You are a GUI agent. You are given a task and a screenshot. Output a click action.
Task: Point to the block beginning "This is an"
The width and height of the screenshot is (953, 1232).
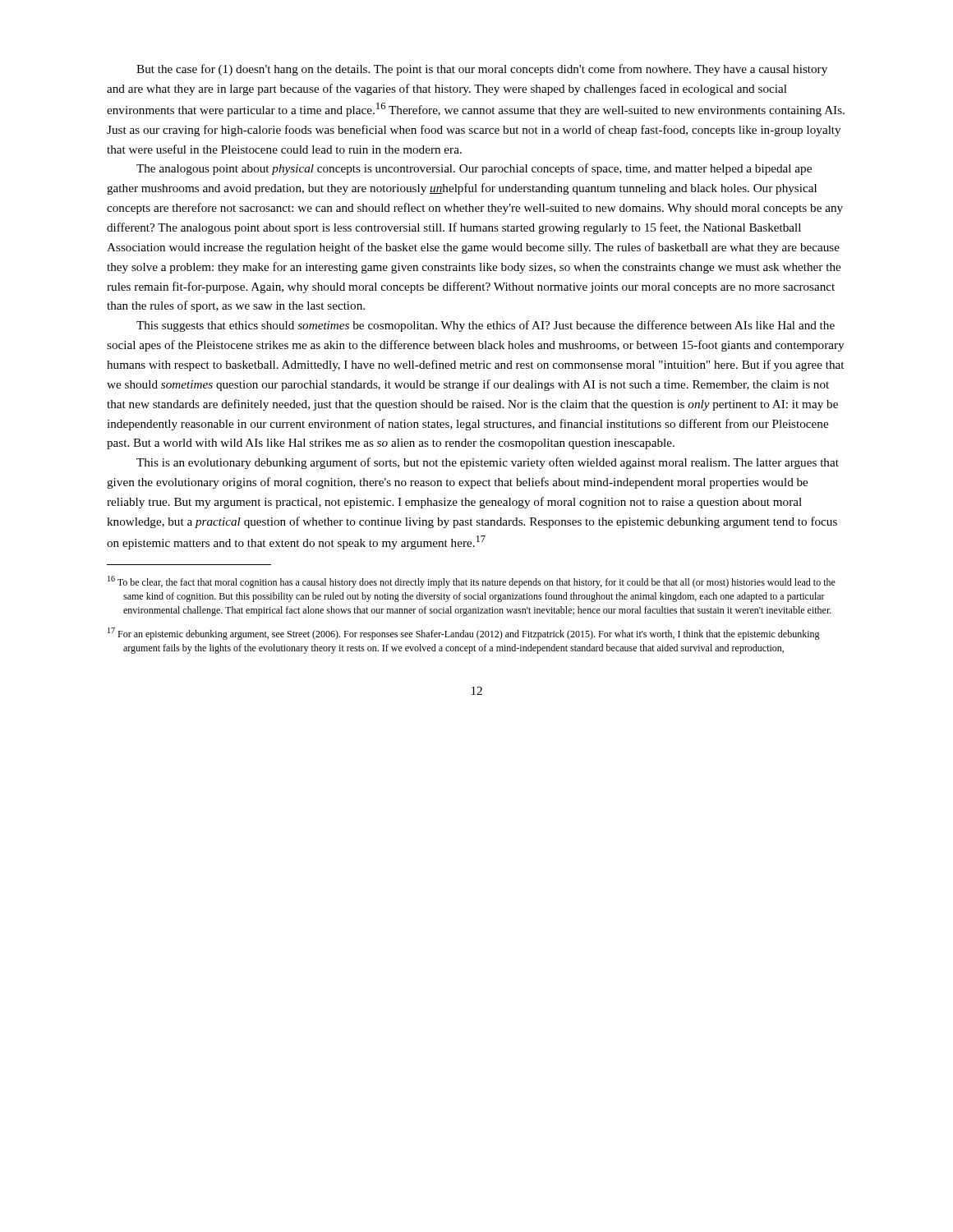[476, 503]
